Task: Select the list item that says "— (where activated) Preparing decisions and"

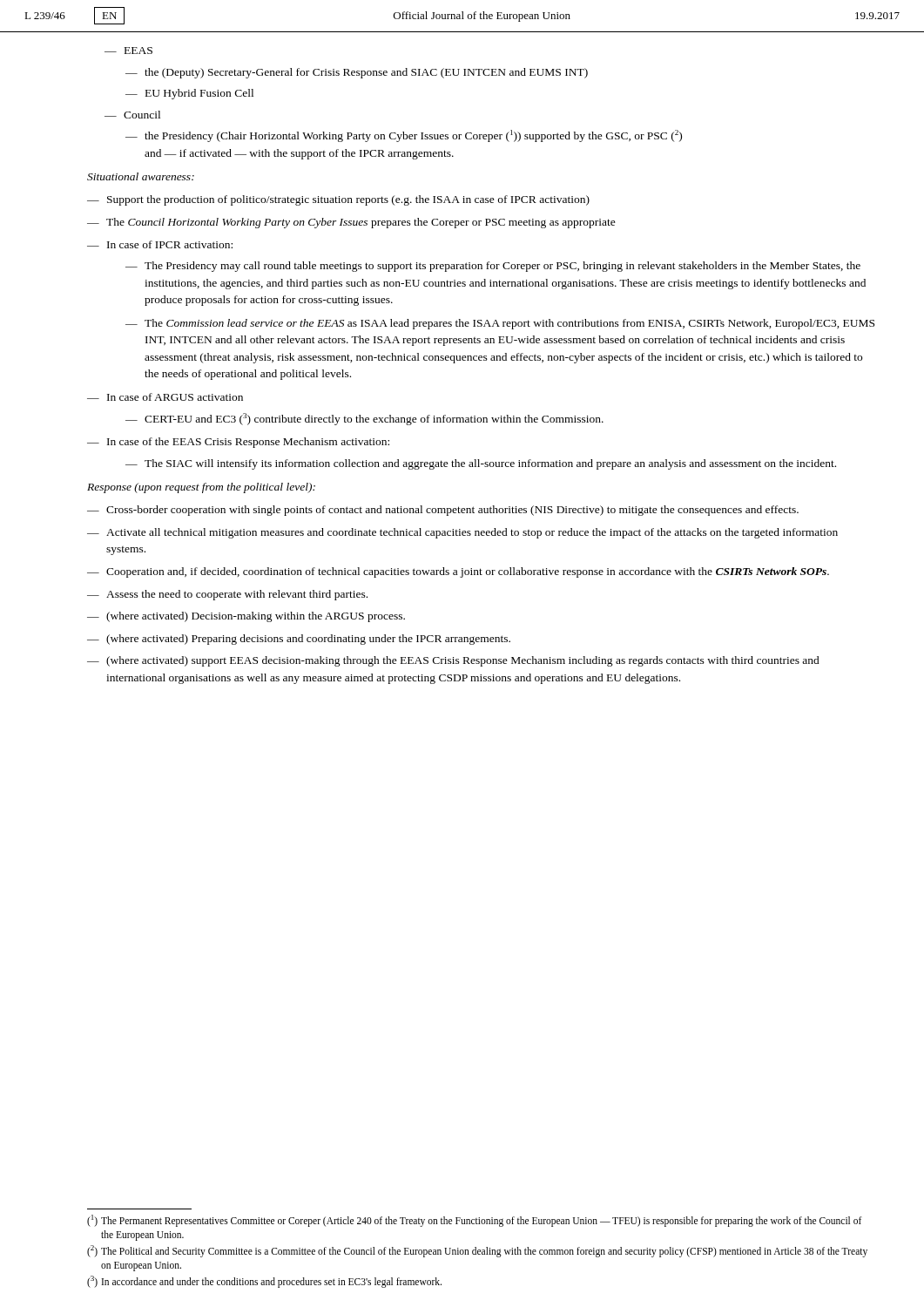Action: pyautogui.click(x=299, y=638)
